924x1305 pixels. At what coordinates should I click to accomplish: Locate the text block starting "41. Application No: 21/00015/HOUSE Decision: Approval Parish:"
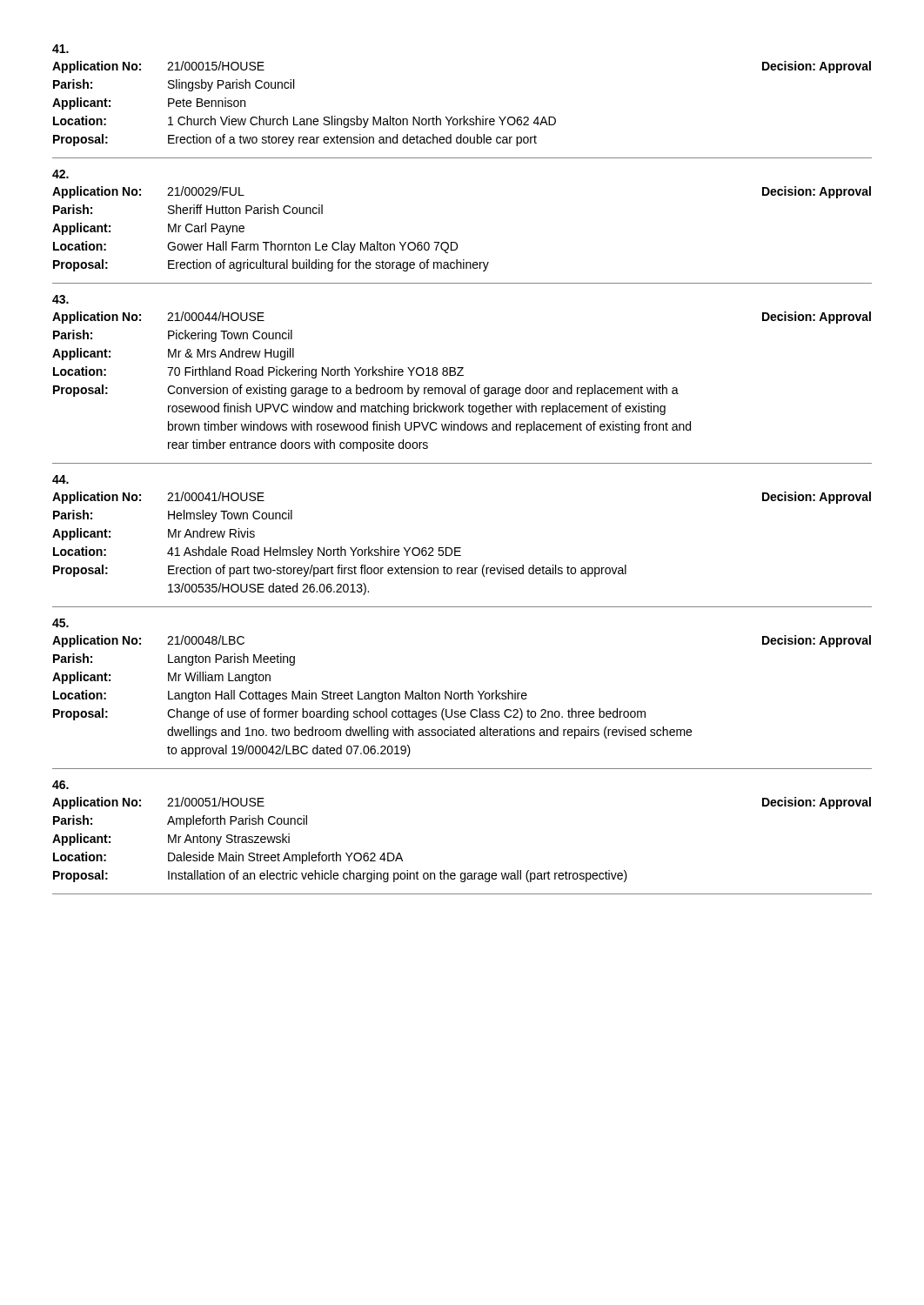click(60, 49)
